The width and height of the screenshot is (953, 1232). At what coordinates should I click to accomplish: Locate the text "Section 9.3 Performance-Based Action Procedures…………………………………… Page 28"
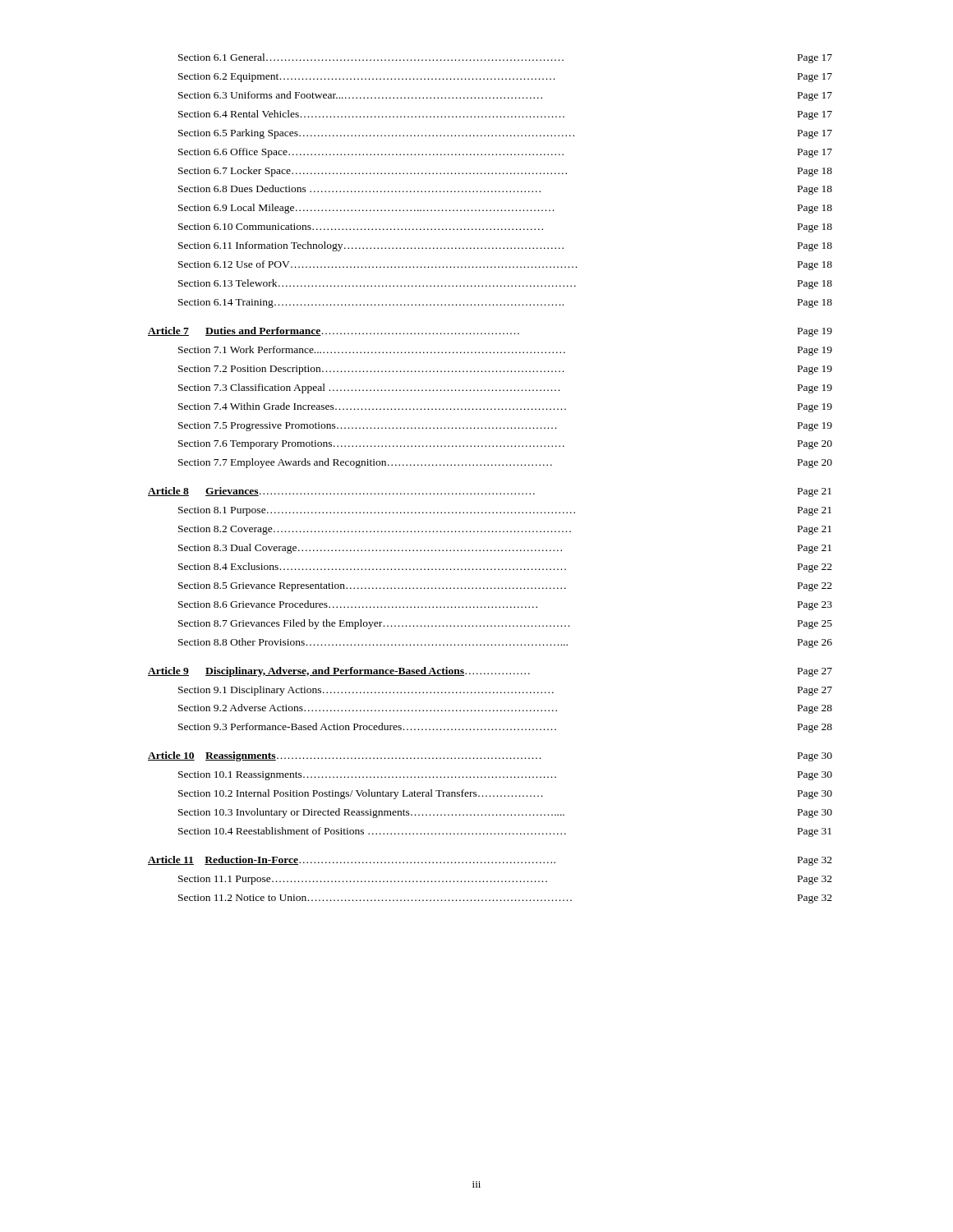point(512,728)
